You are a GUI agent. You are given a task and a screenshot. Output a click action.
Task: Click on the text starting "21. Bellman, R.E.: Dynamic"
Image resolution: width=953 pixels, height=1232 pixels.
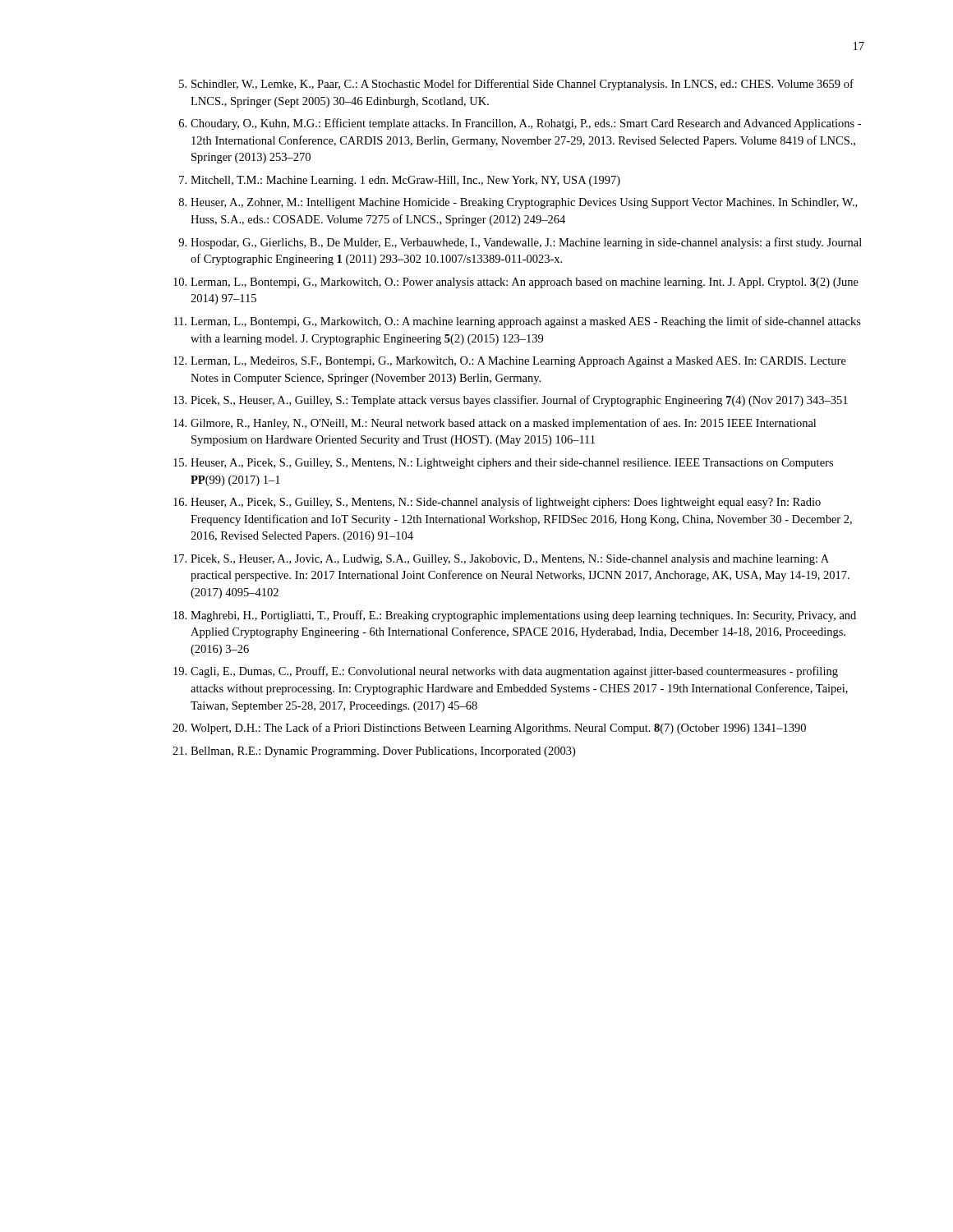pyautogui.click(x=514, y=751)
